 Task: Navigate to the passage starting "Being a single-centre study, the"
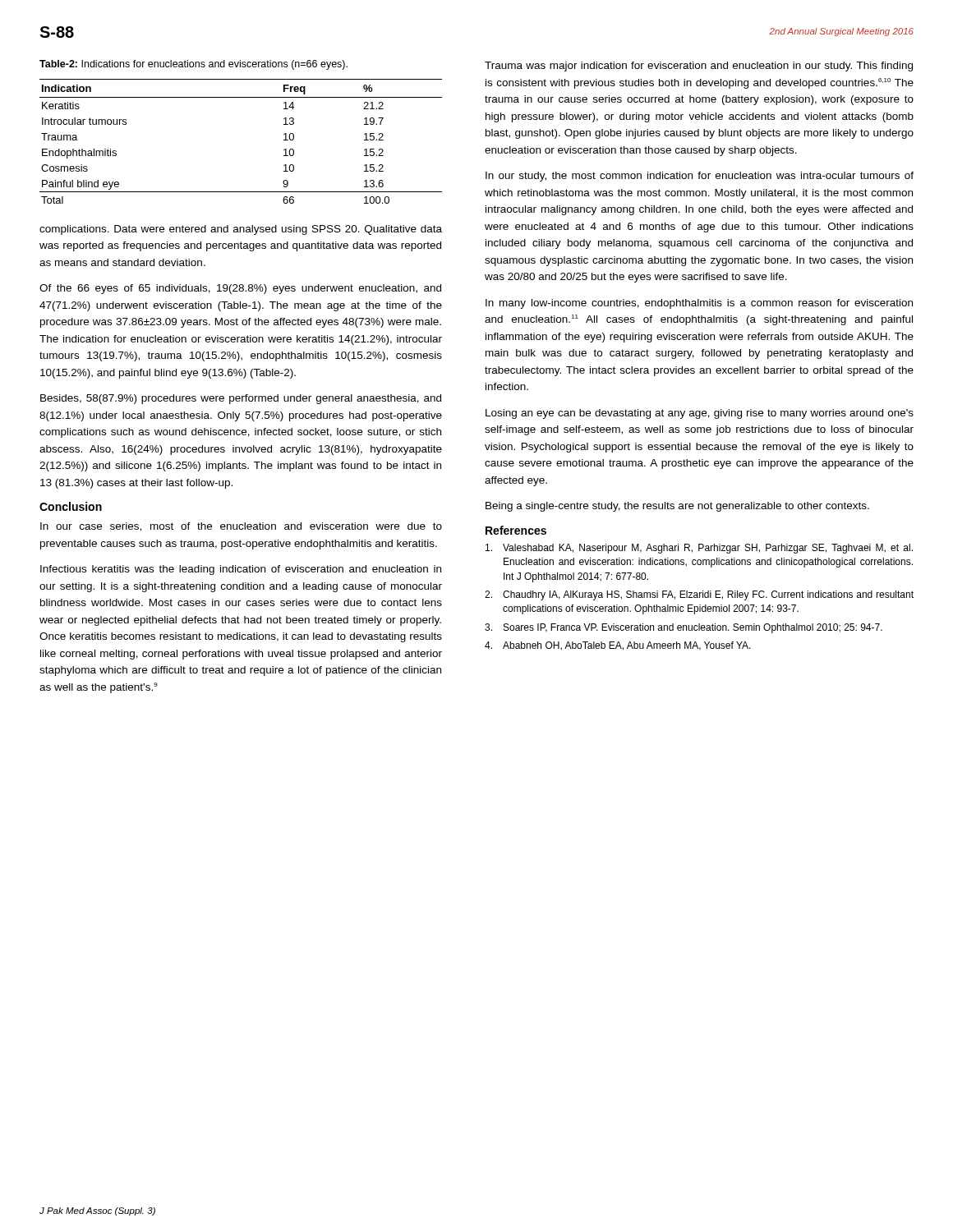tap(677, 506)
